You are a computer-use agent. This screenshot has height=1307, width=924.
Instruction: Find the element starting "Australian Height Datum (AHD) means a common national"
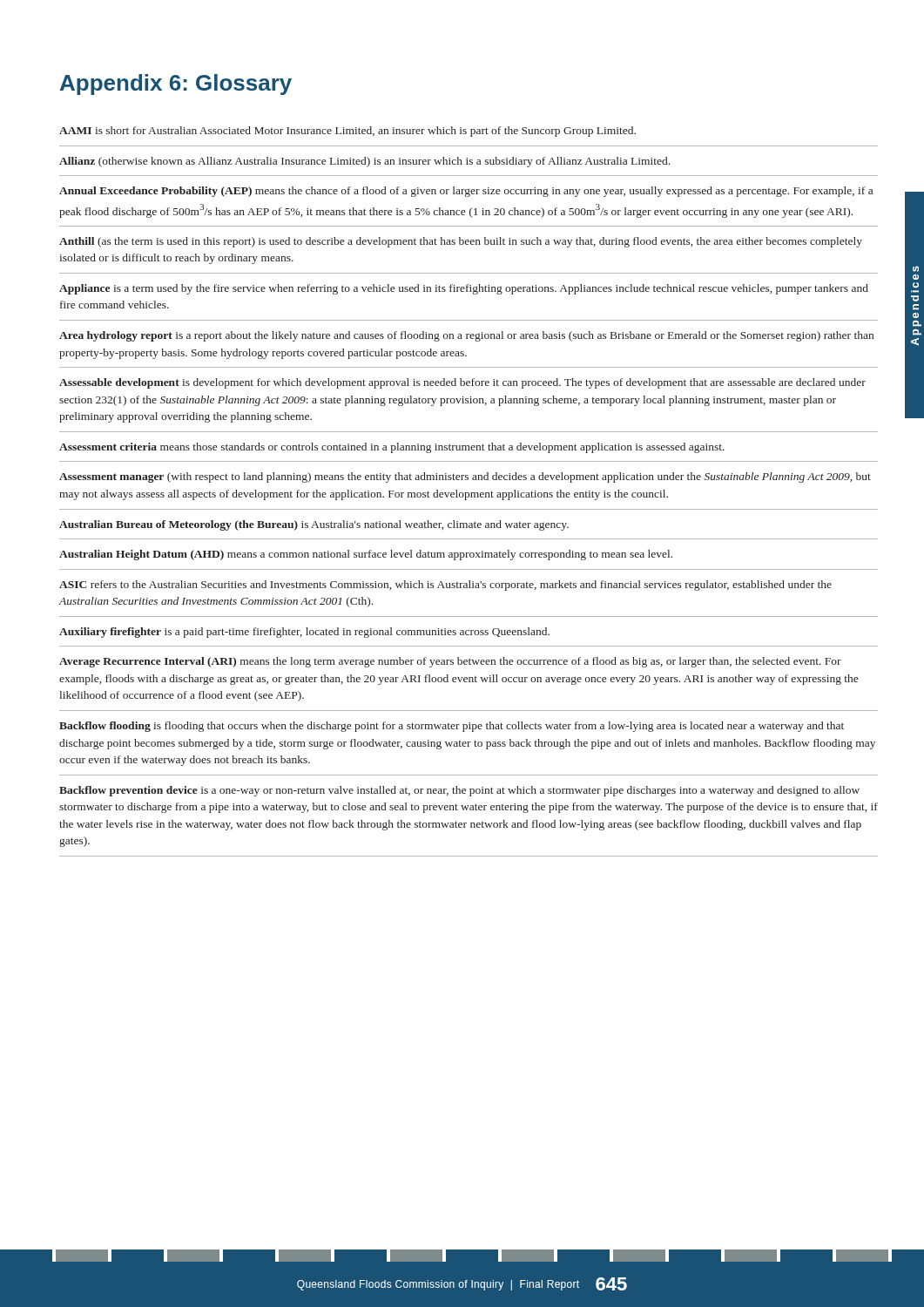(x=366, y=554)
